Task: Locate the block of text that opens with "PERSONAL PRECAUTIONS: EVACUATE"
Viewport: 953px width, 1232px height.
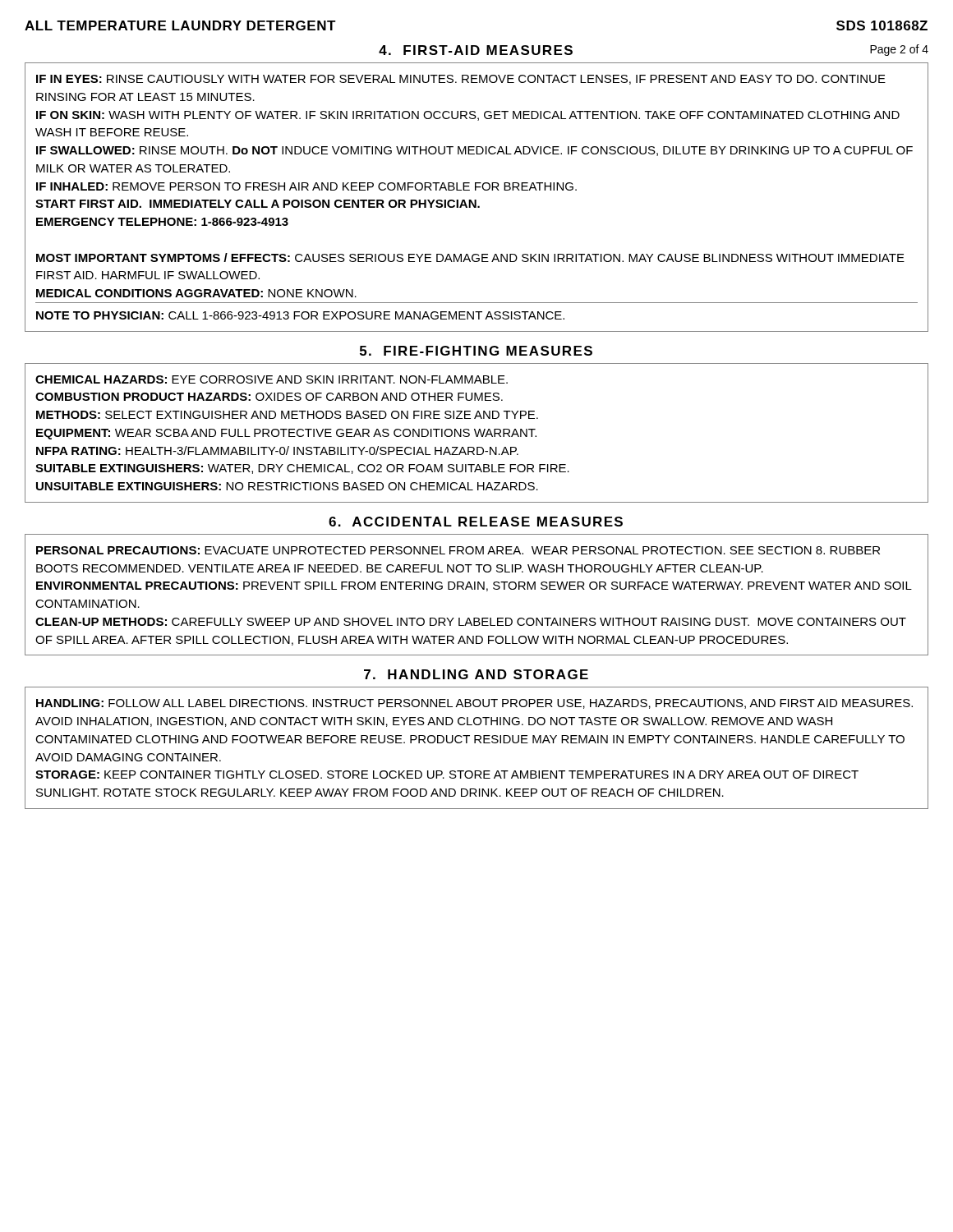Action: [474, 594]
